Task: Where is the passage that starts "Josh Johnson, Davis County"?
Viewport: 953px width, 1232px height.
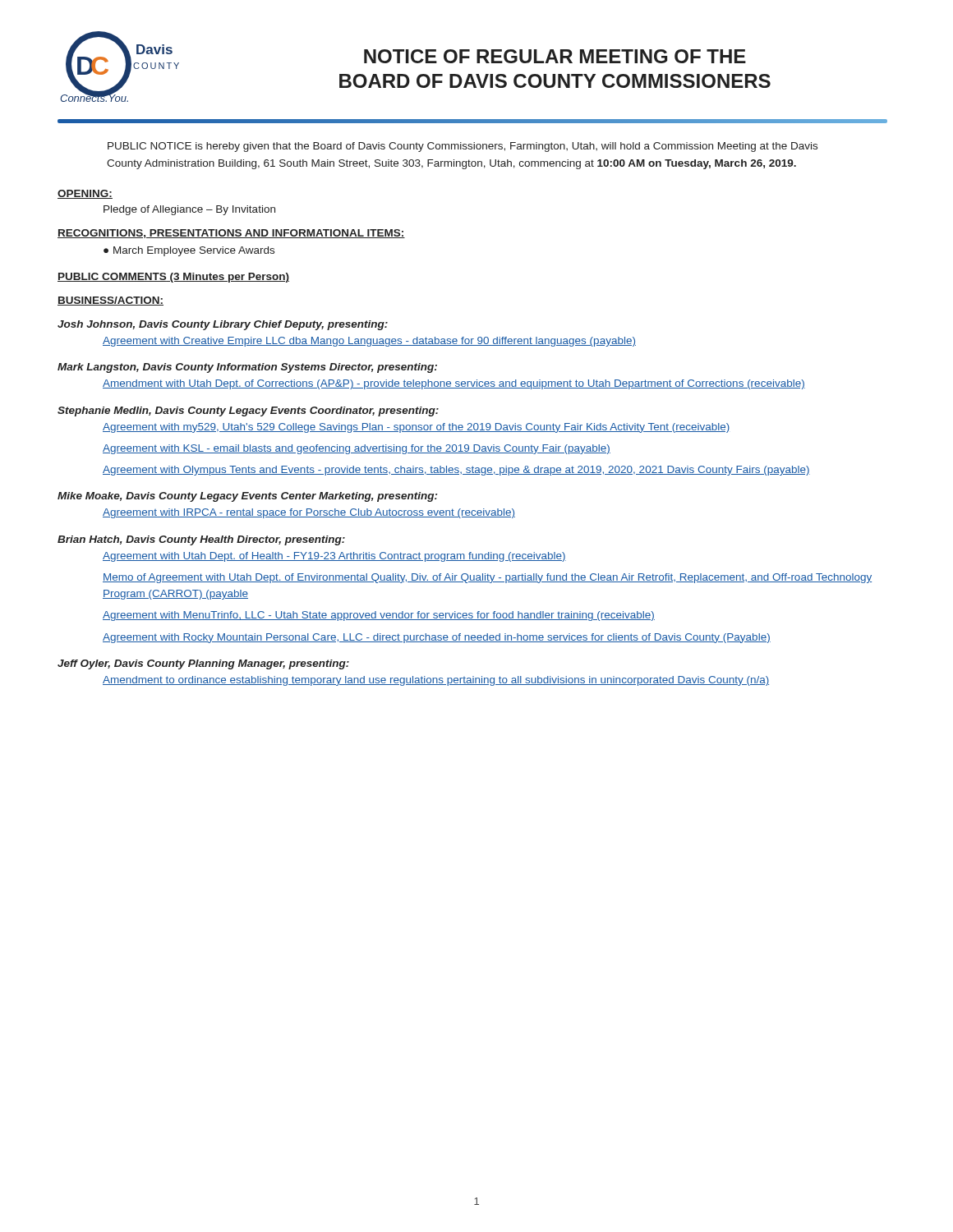Action: (223, 324)
